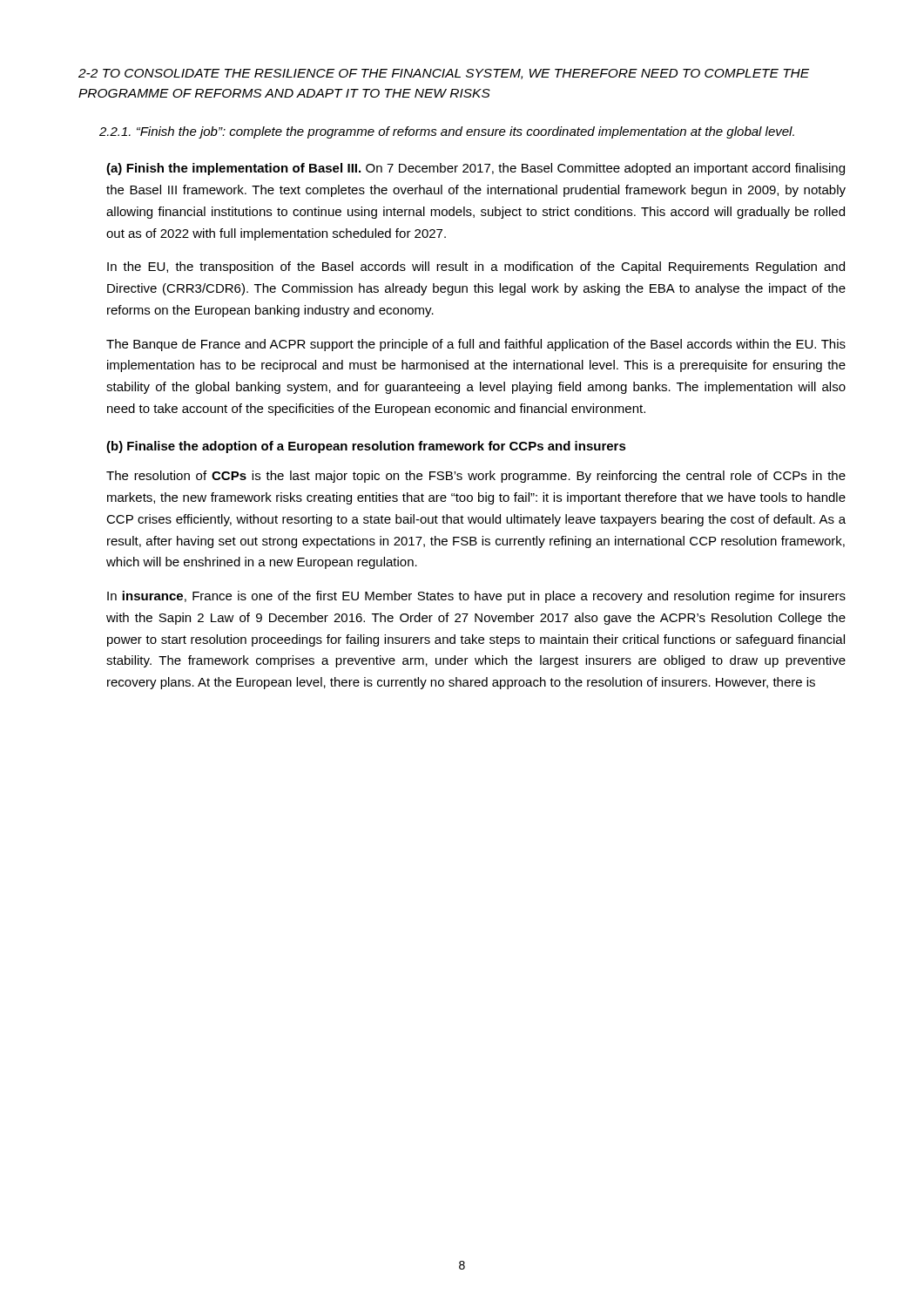Select the element starting "In insurance, France is"
This screenshot has width=924, height=1307.
476,639
